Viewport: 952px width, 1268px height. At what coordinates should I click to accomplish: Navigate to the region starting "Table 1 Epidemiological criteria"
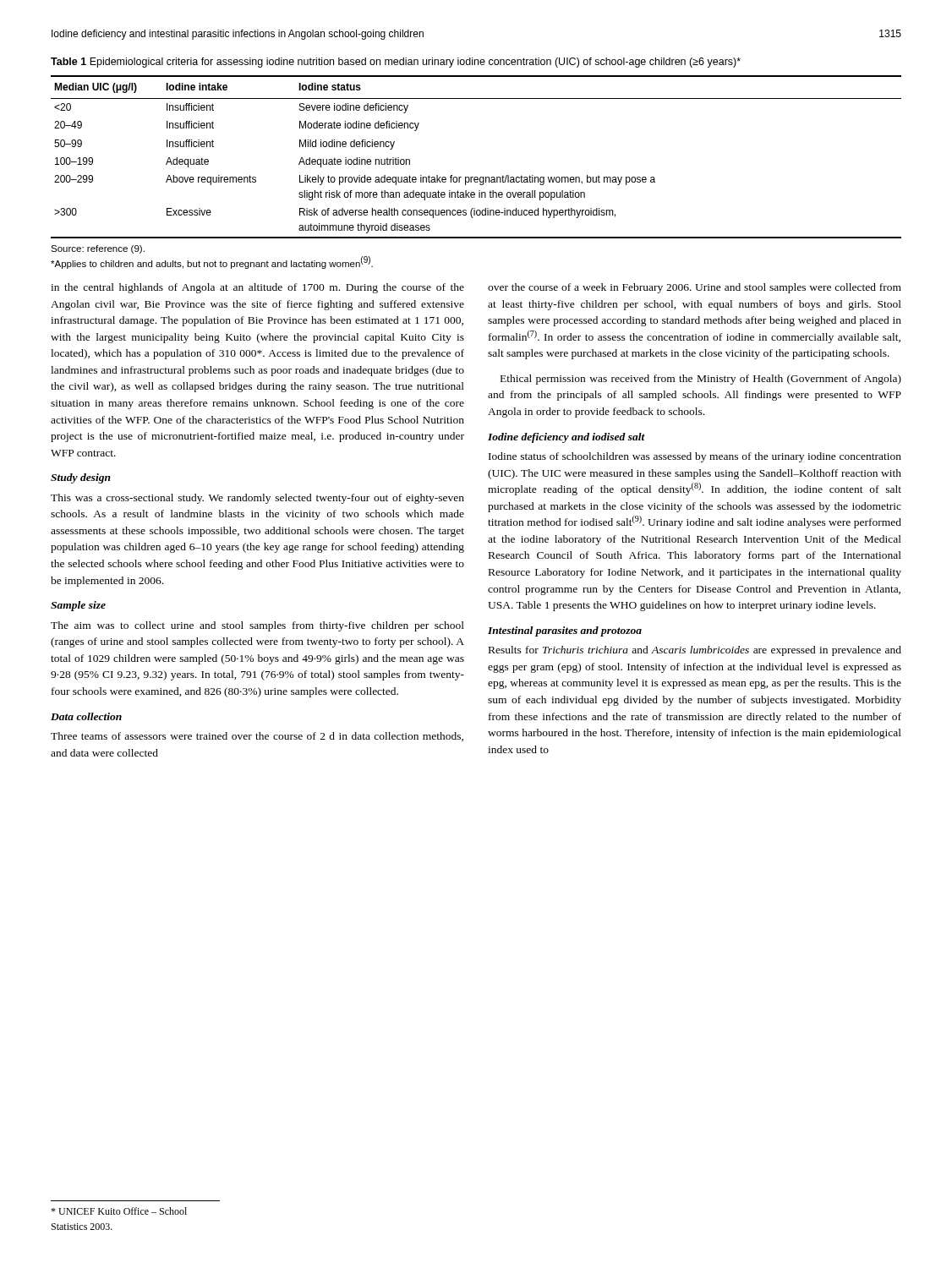click(x=396, y=62)
